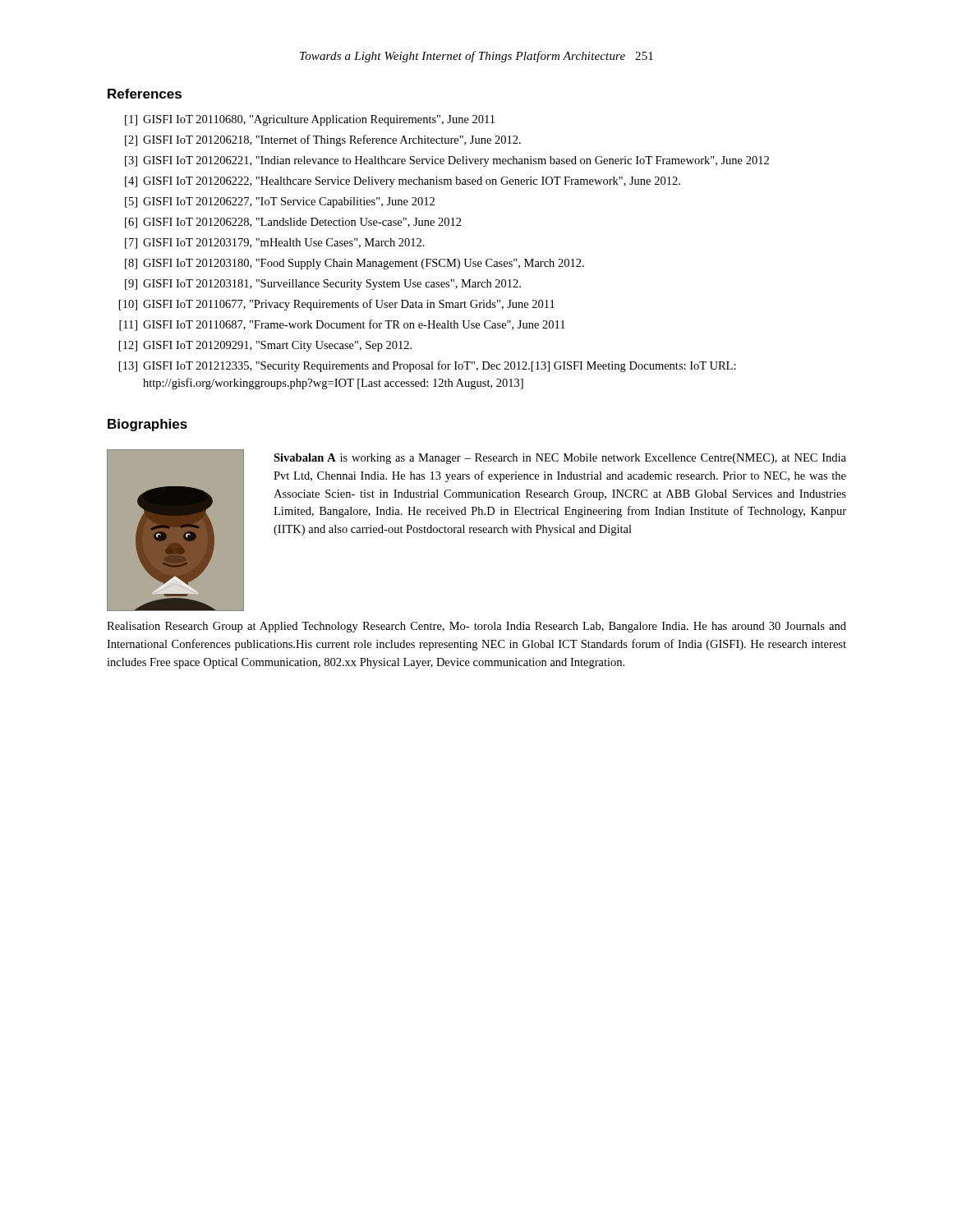
Task: Locate the block of text that opens with "[9] GISFI IoT 201203181, "Surveillance Security System"
Action: (x=476, y=284)
